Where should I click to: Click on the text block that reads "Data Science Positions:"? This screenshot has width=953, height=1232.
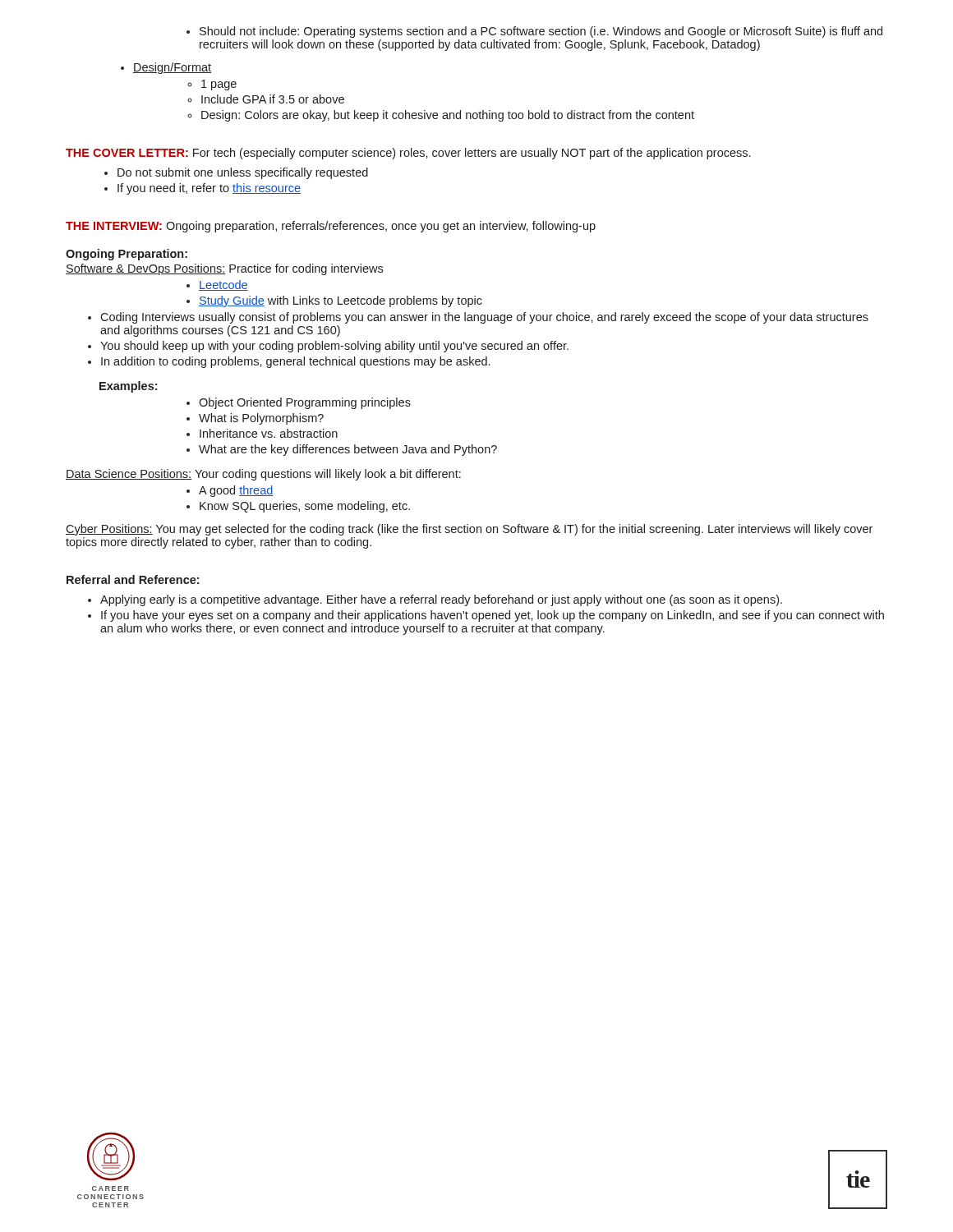pos(264,474)
